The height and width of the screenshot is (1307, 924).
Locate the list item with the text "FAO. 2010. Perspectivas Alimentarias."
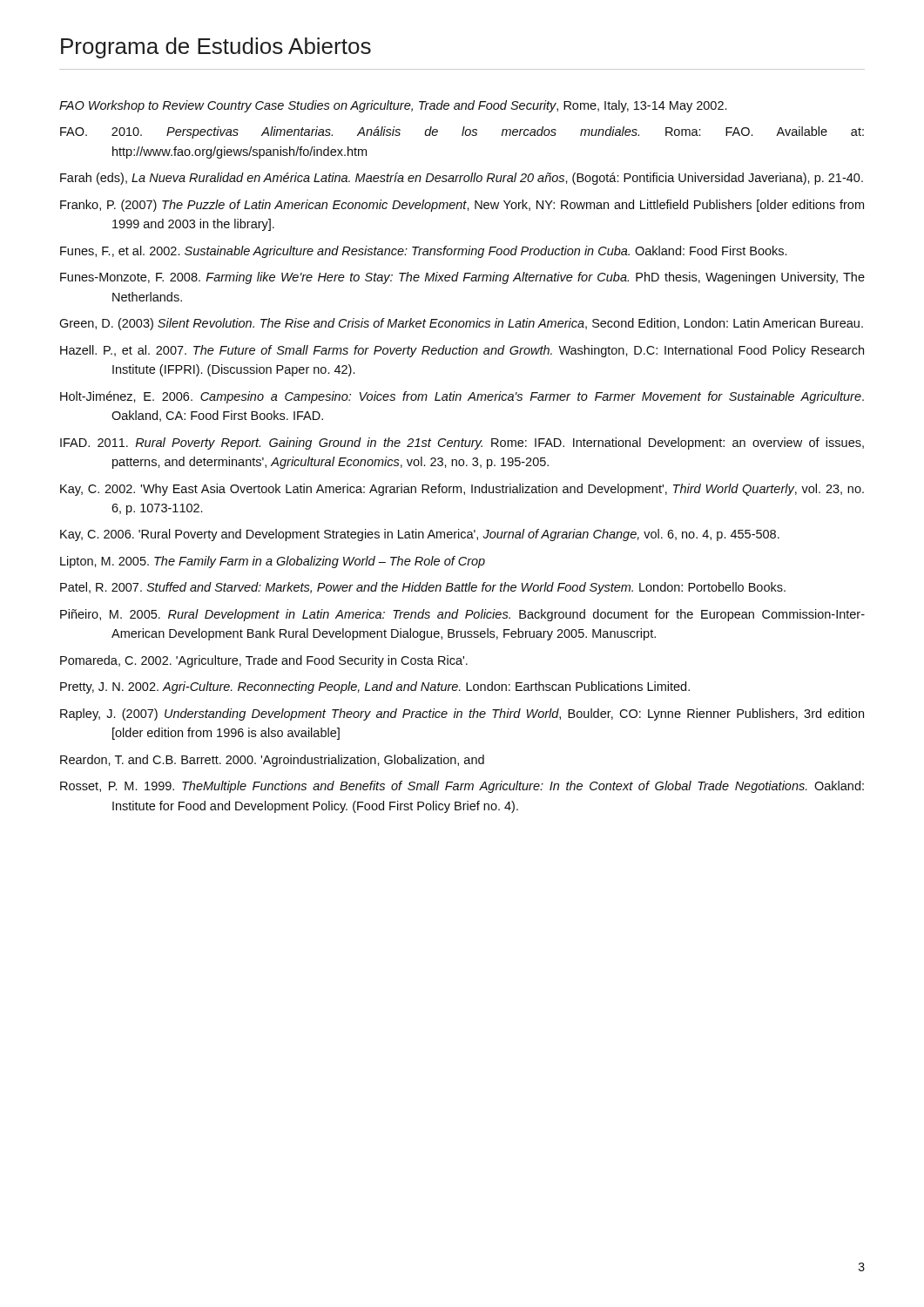(462, 142)
